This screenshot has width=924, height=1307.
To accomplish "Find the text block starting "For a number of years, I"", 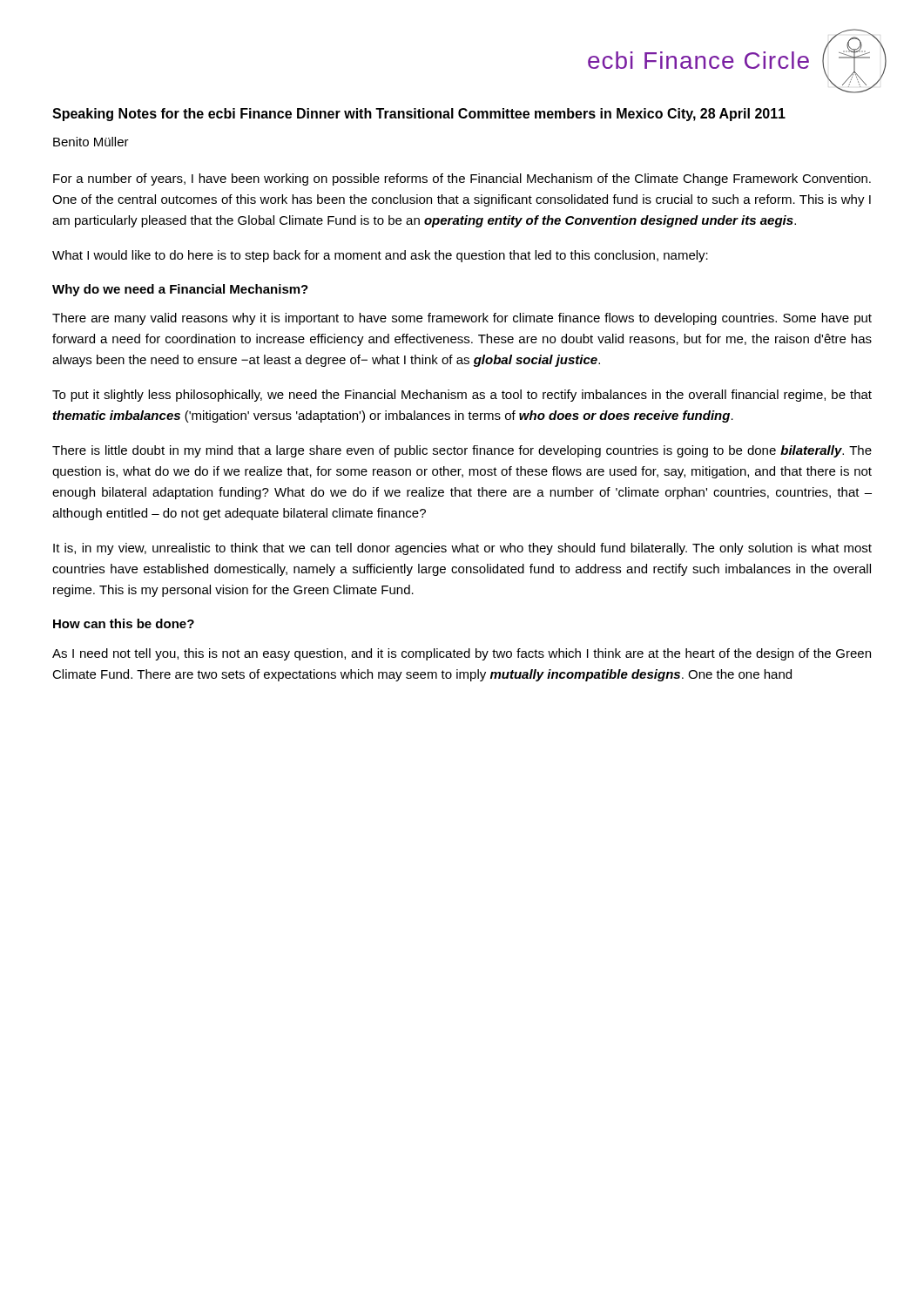I will pos(462,199).
